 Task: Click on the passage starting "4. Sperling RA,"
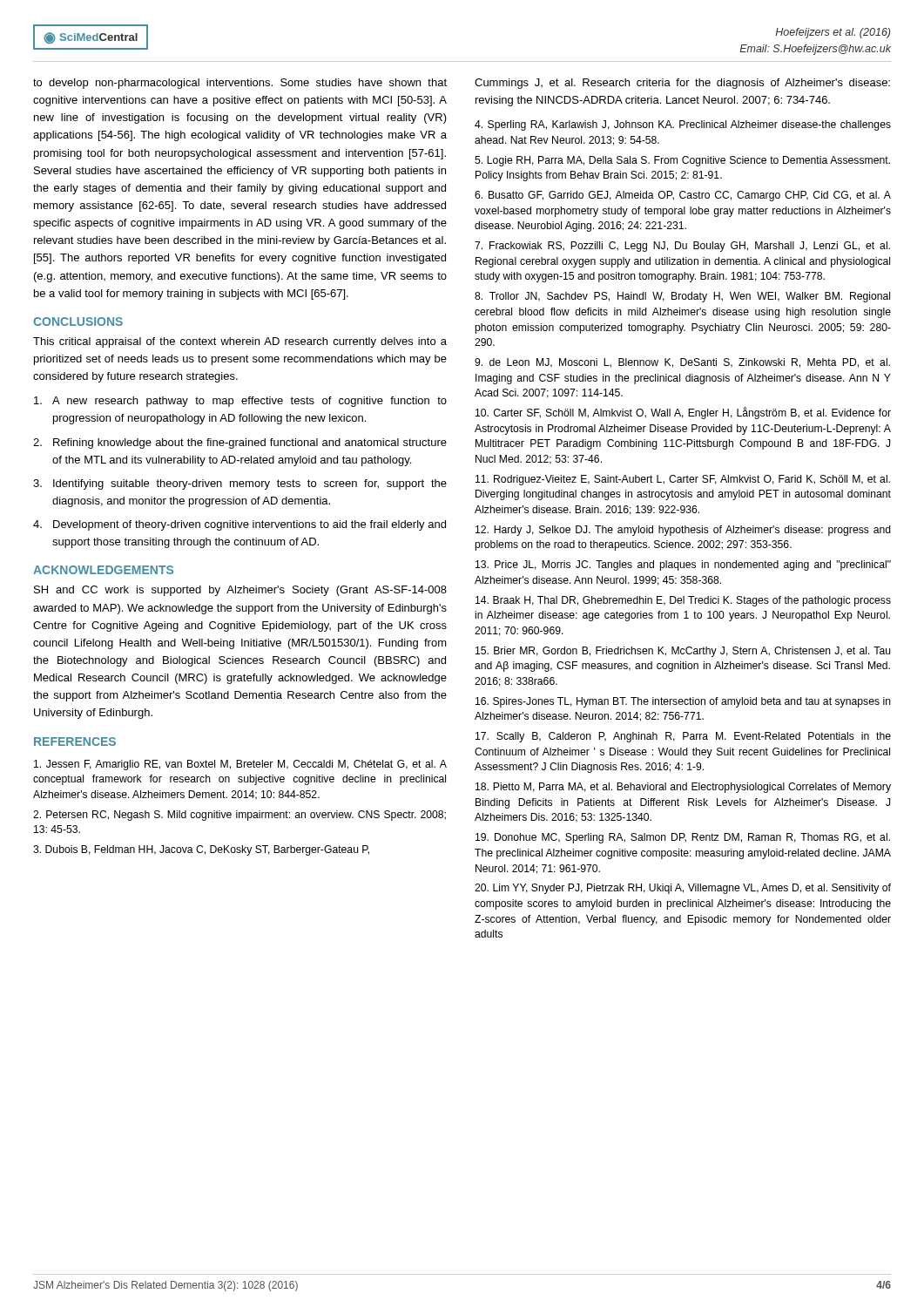pyautogui.click(x=683, y=133)
